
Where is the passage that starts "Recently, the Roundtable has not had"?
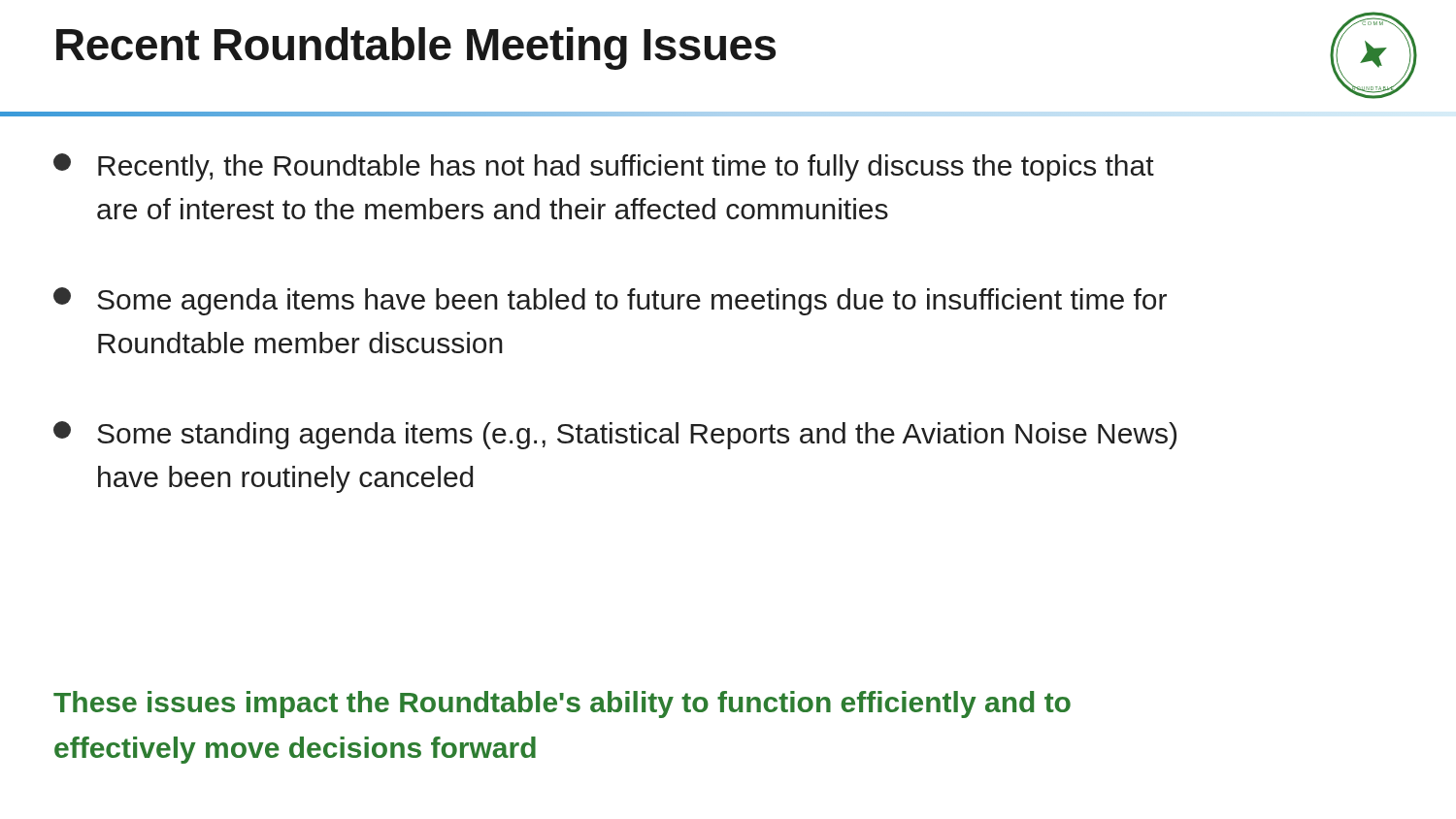tap(604, 187)
